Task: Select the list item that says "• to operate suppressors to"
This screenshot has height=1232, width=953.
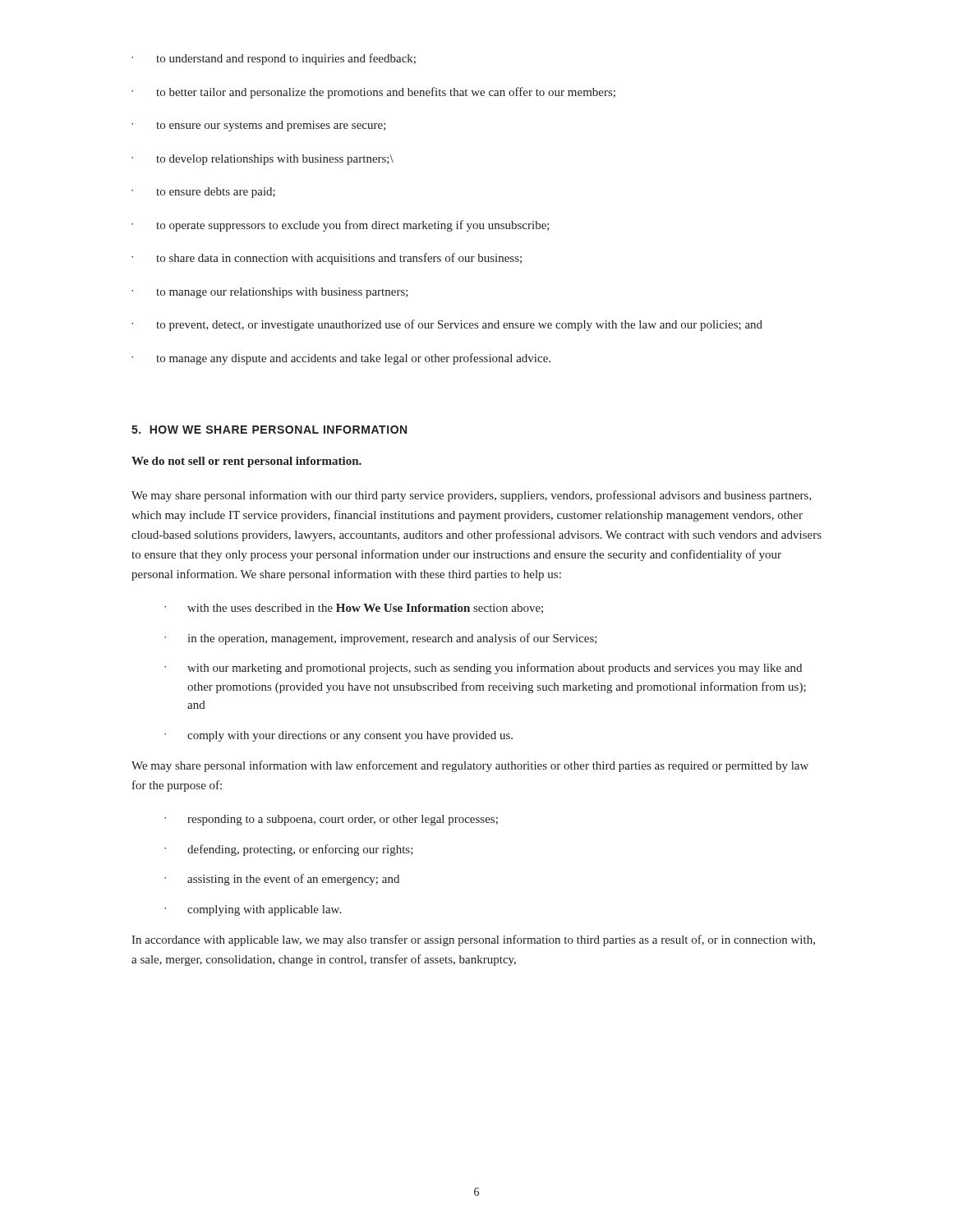Action: pyautogui.click(x=476, y=225)
